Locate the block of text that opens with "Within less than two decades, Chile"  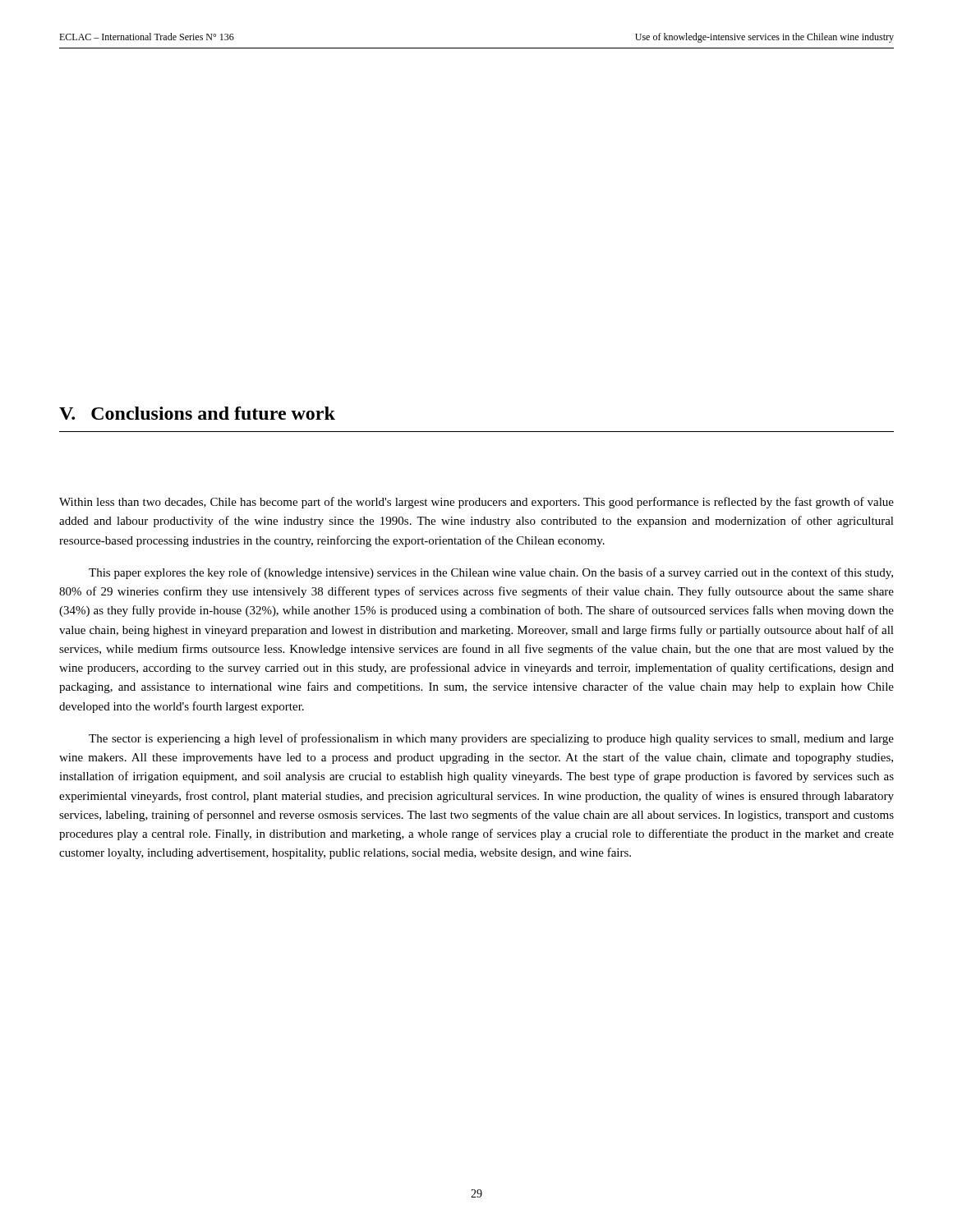click(x=476, y=521)
